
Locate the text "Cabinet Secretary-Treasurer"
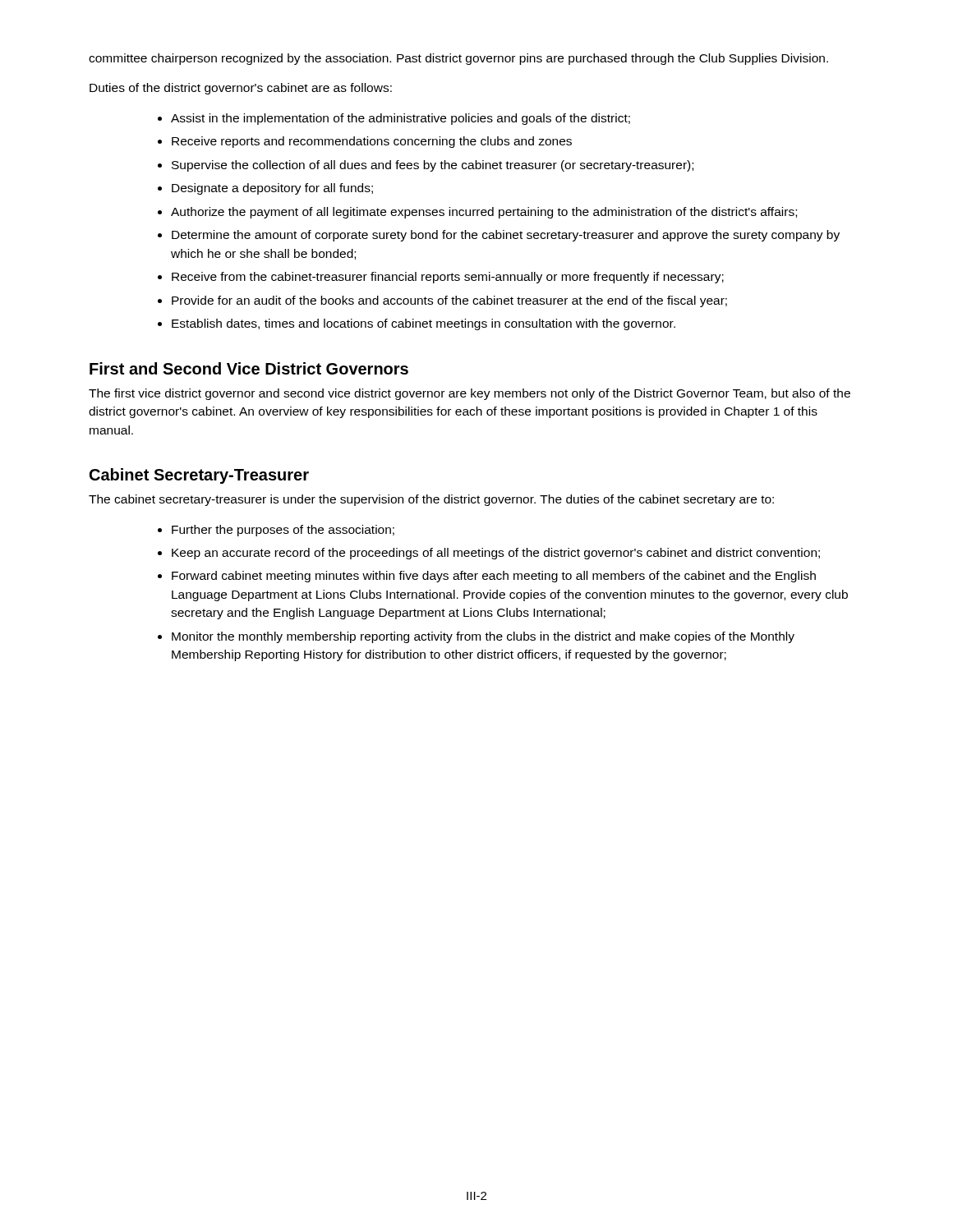click(x=199, y=475)
